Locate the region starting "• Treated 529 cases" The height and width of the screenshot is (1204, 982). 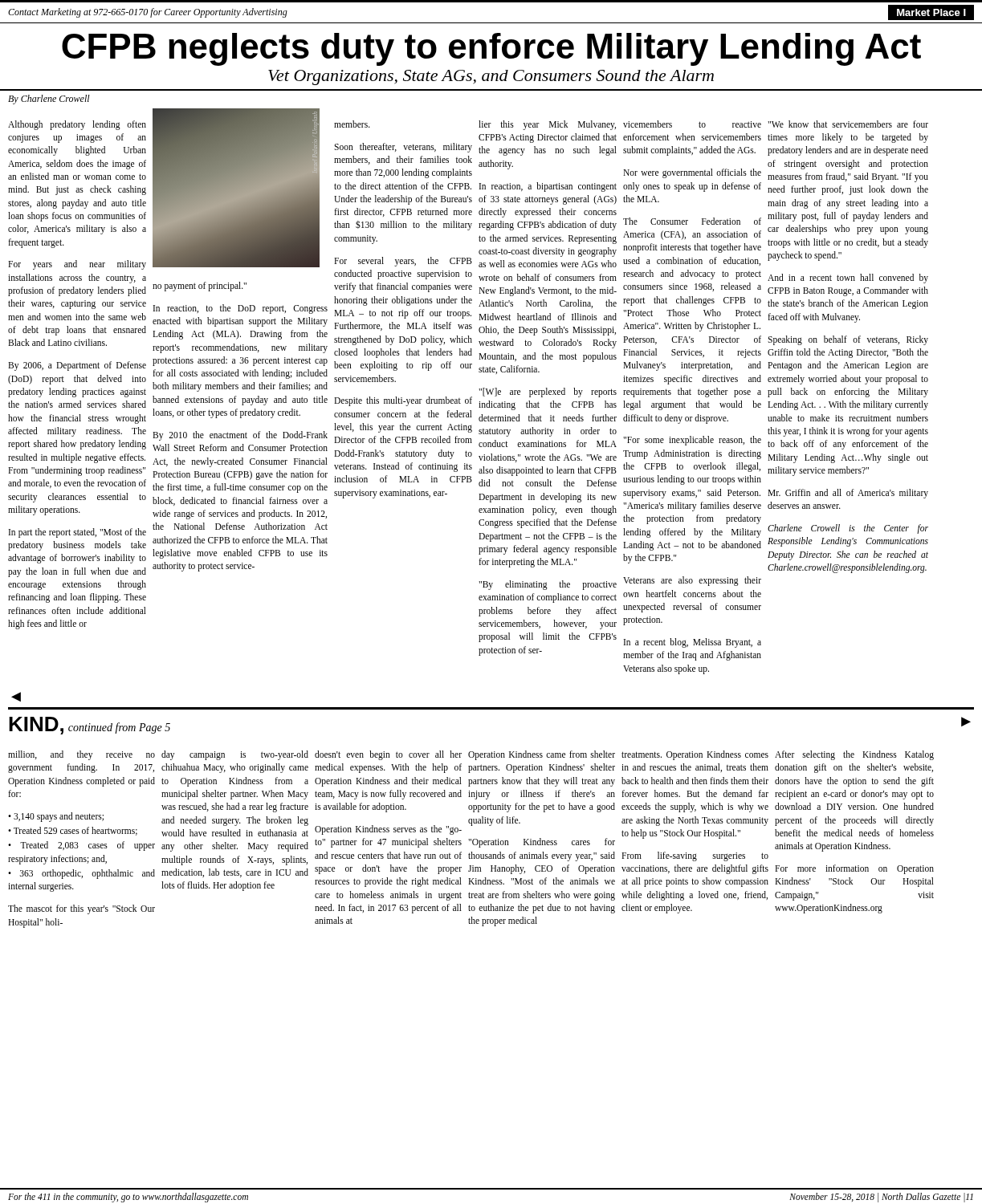point(73,831)
